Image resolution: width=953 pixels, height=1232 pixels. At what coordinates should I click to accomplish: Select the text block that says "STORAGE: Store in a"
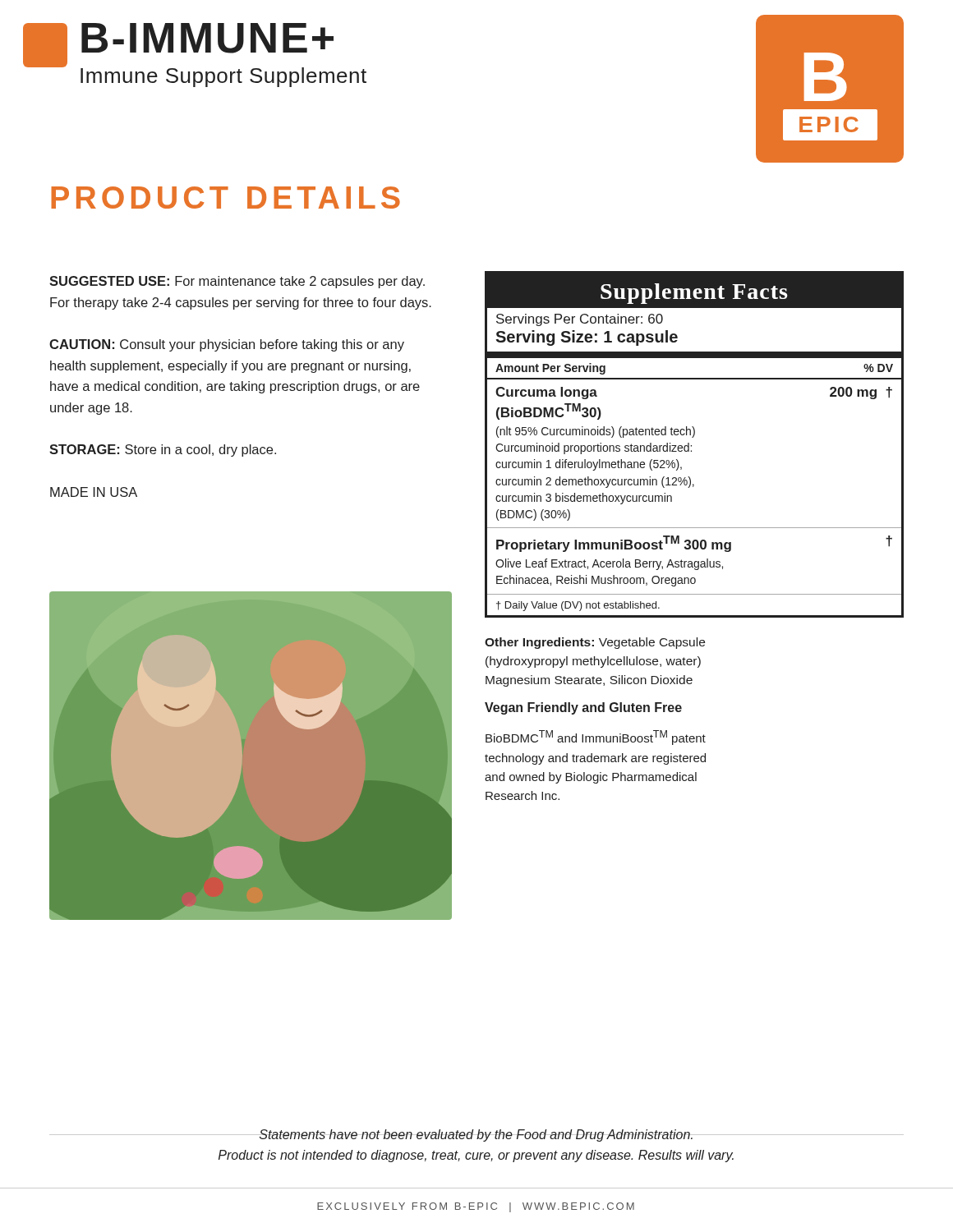click(163, 450)
